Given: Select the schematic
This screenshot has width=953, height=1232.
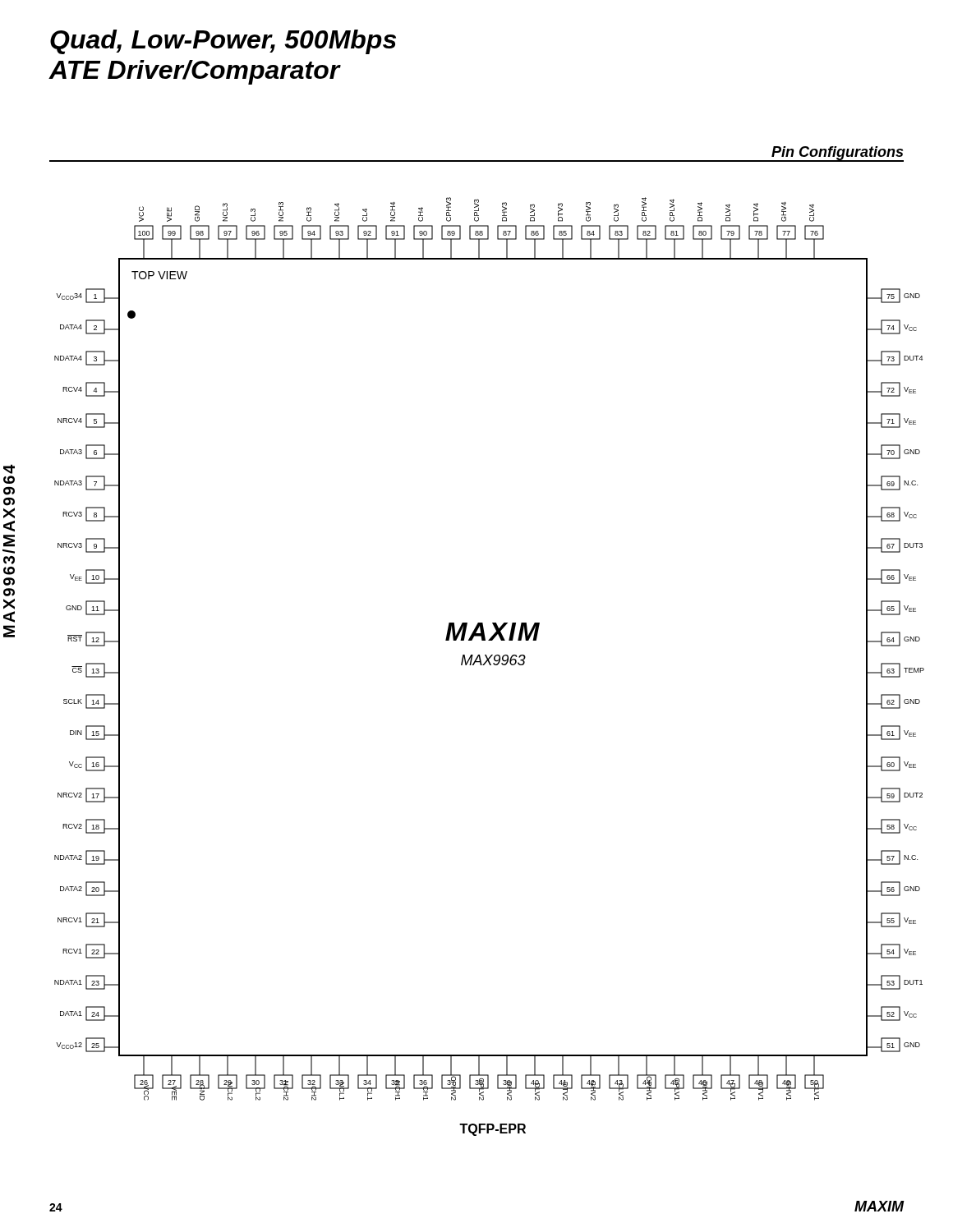Looking at the screenshot, I should (x=487, y=678).
